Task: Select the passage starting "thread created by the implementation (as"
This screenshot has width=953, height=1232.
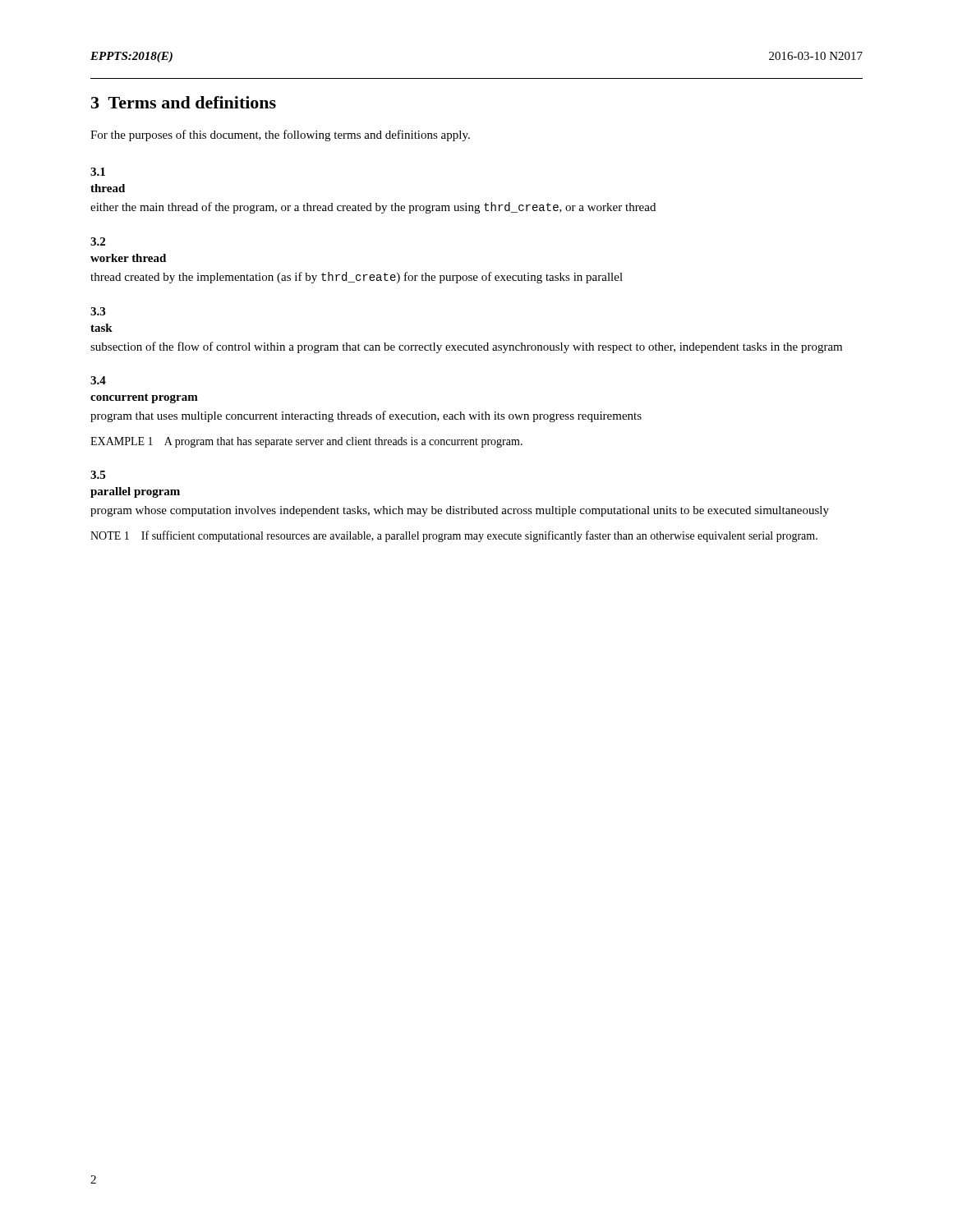Action: 357,277
